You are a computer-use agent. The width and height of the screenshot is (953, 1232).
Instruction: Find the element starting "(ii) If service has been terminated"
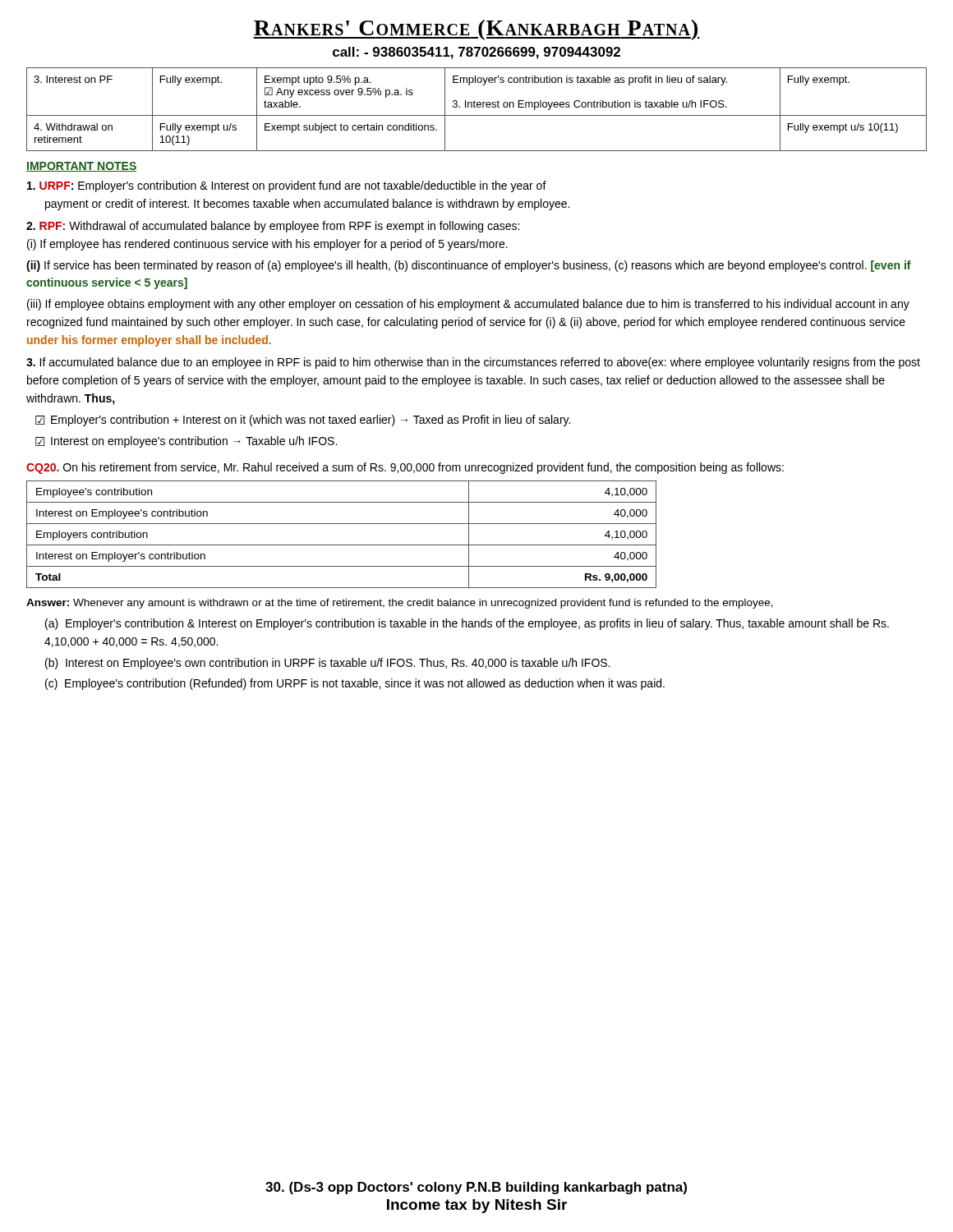tap(468, 274)
